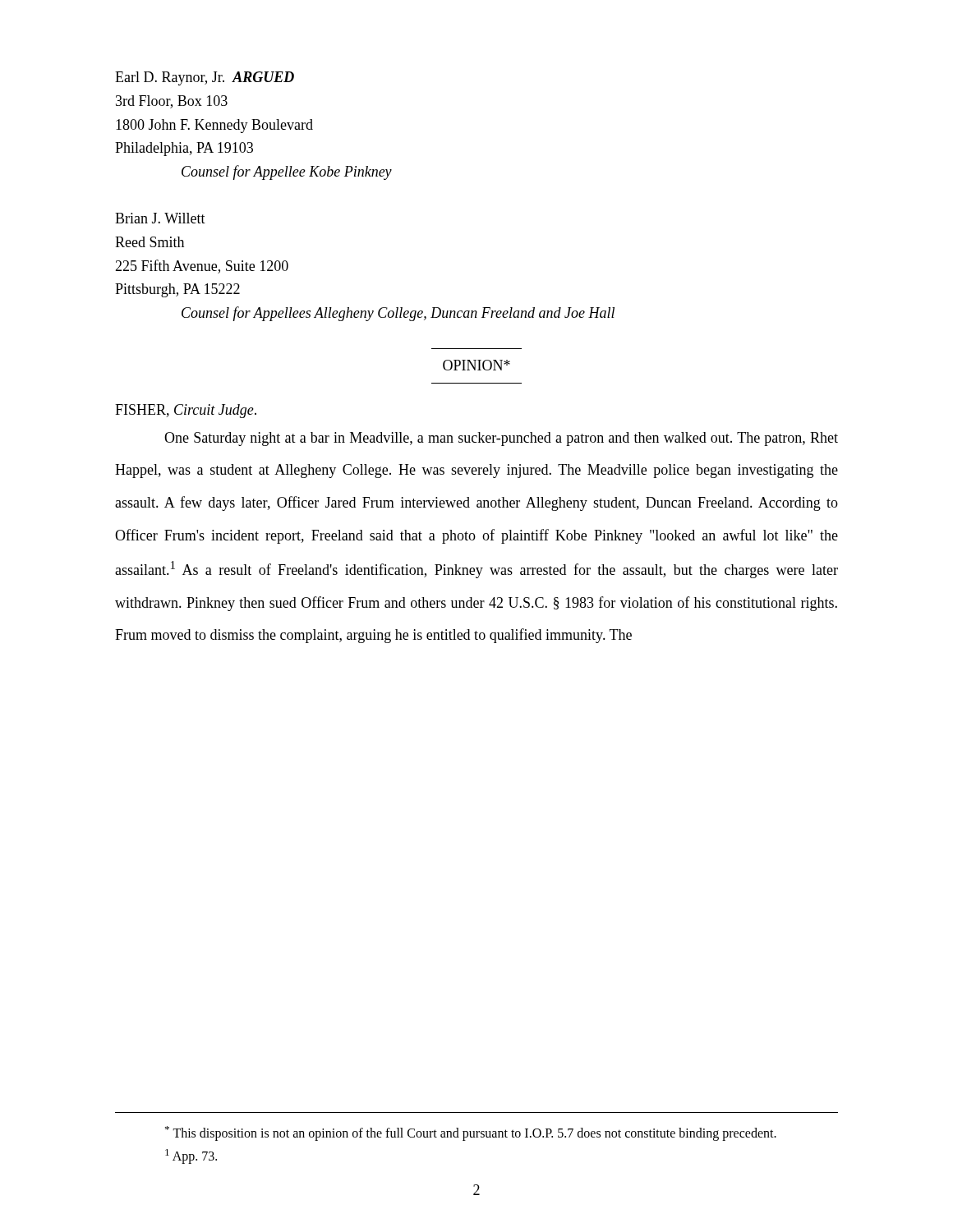
Task: Point to the passage starting "Brian J. Willett Reed Smith 225 Fifth Avenue,"
Action: 160,218
